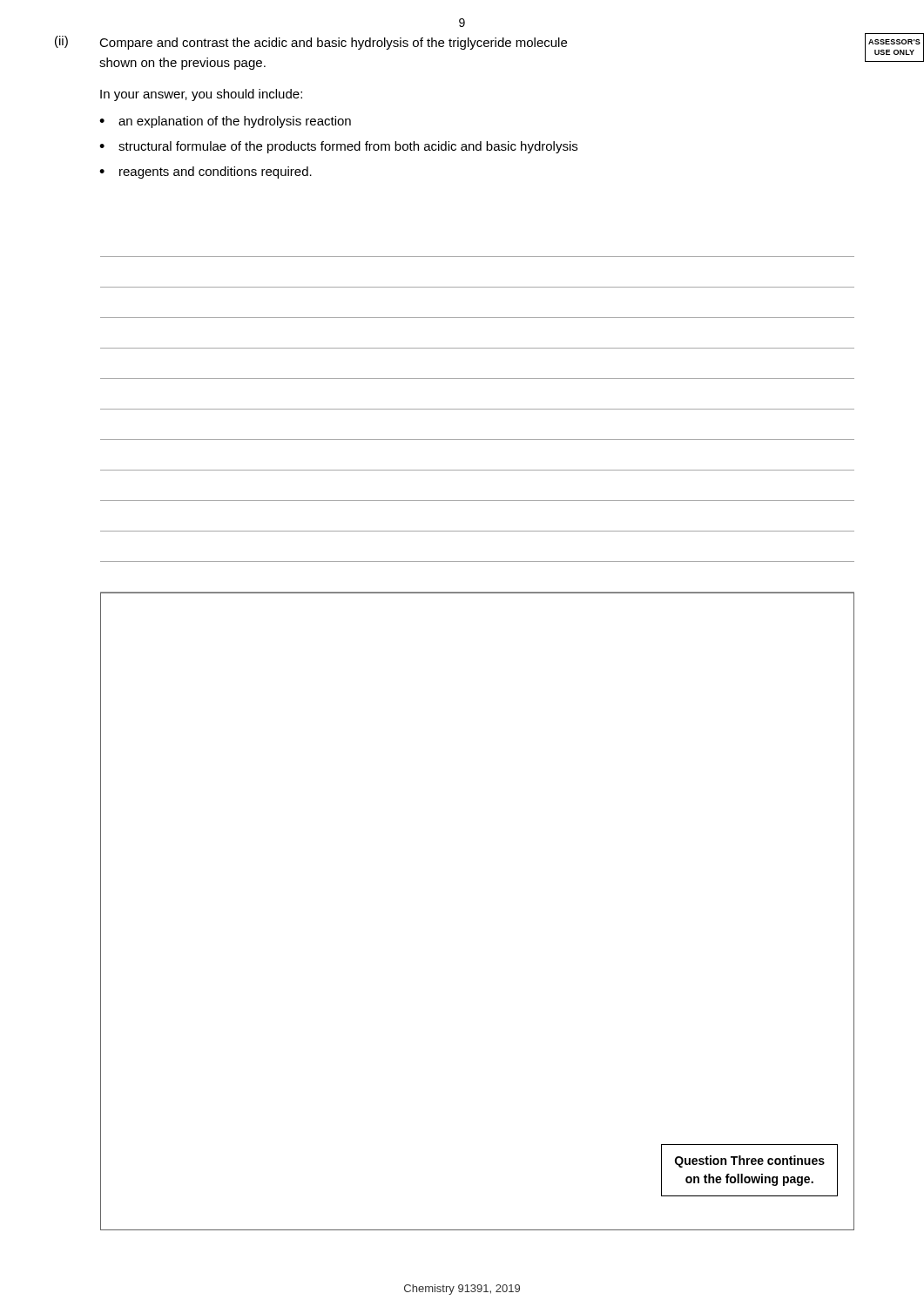The height and width of the screenshot is (1307, 924).
Task: Point to the block starting "• an explanation of the"
Action: [225, 121]
